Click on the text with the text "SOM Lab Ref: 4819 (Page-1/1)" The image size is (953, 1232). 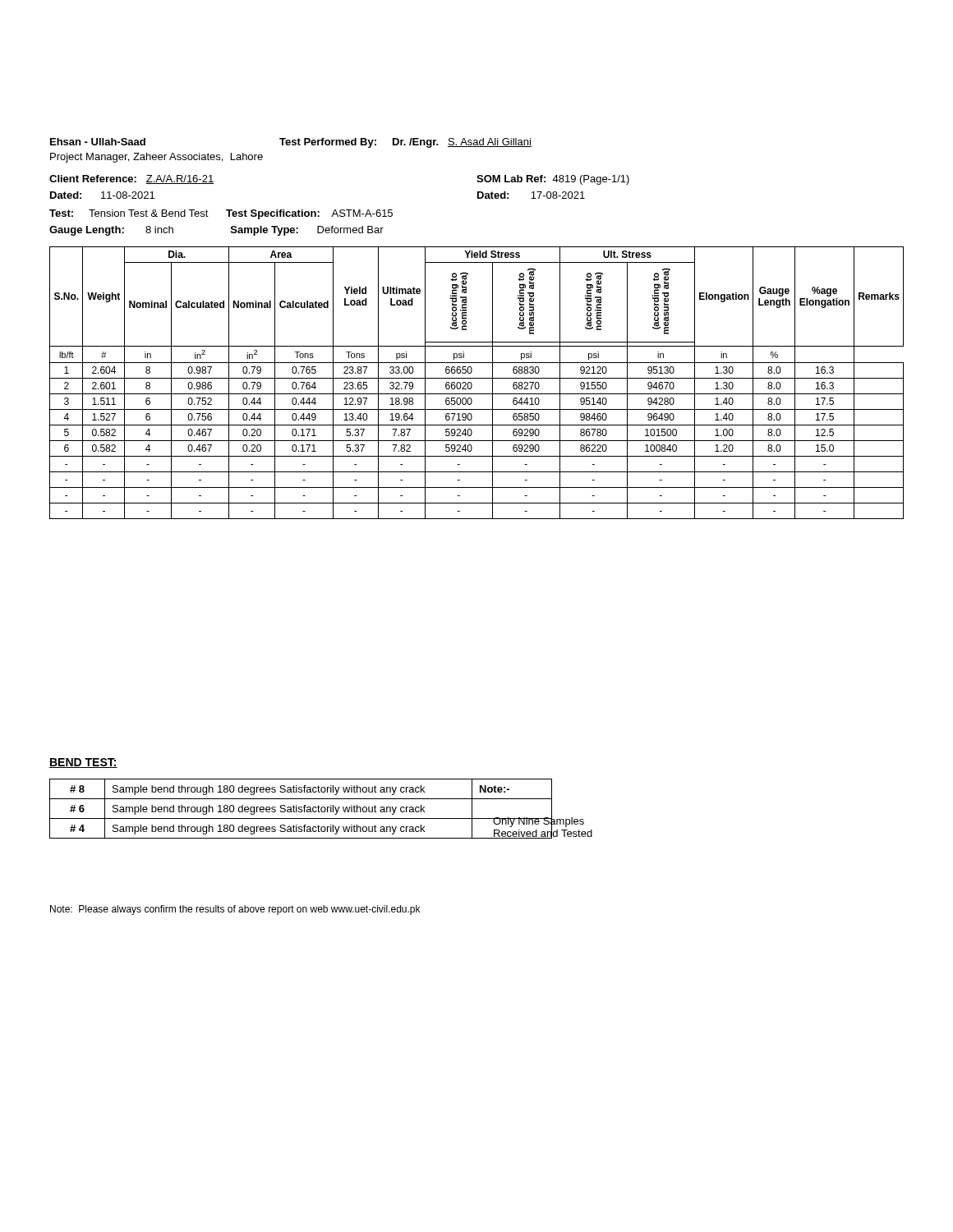(553, 179)
